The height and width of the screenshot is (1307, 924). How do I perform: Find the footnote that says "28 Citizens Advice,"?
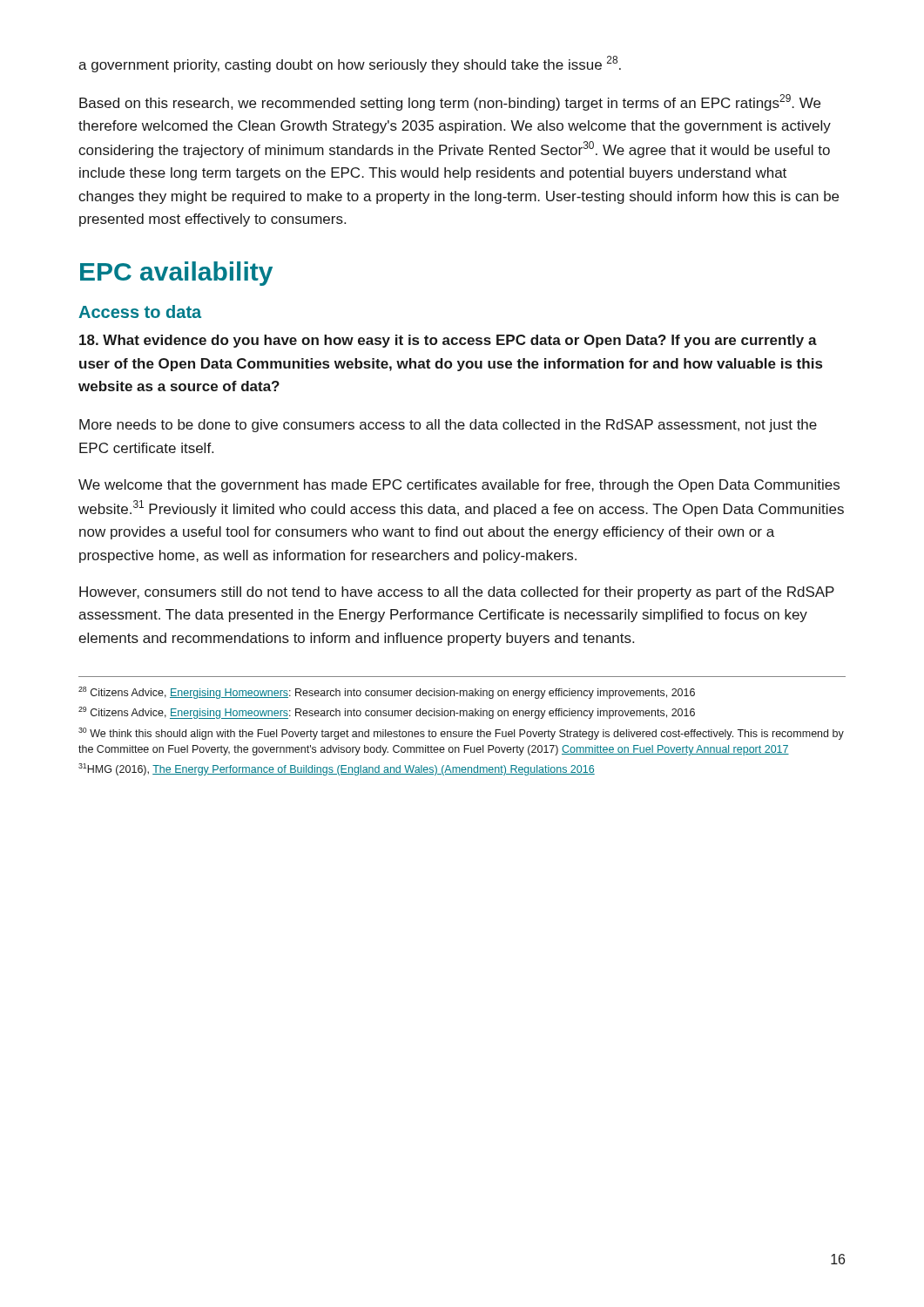pyautogui.click(x=387, y=692)
